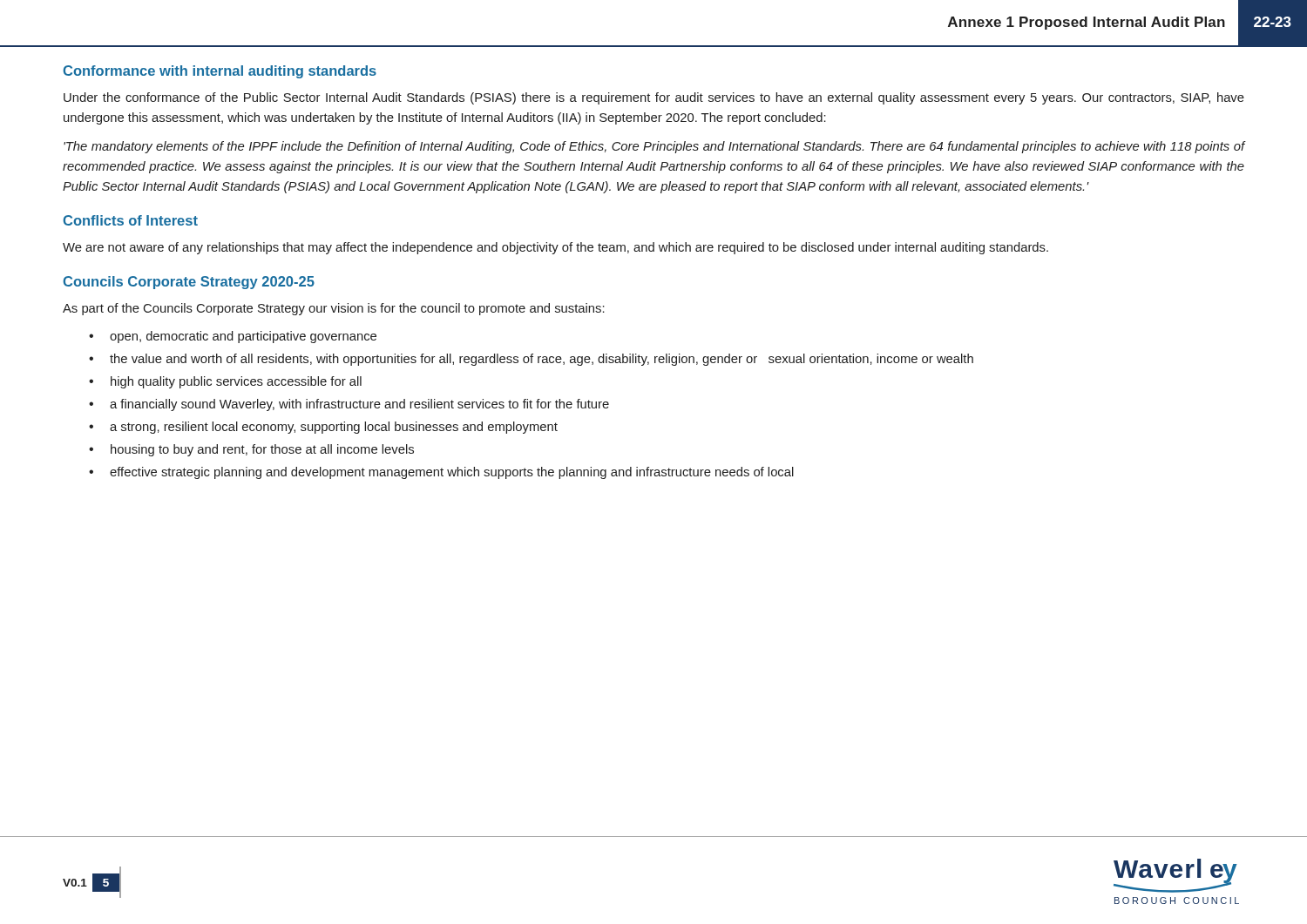1307x924 pixels.
Task: Navigate to the block starting "Conformance with internal auditing"
Action: tap(220, 71)
